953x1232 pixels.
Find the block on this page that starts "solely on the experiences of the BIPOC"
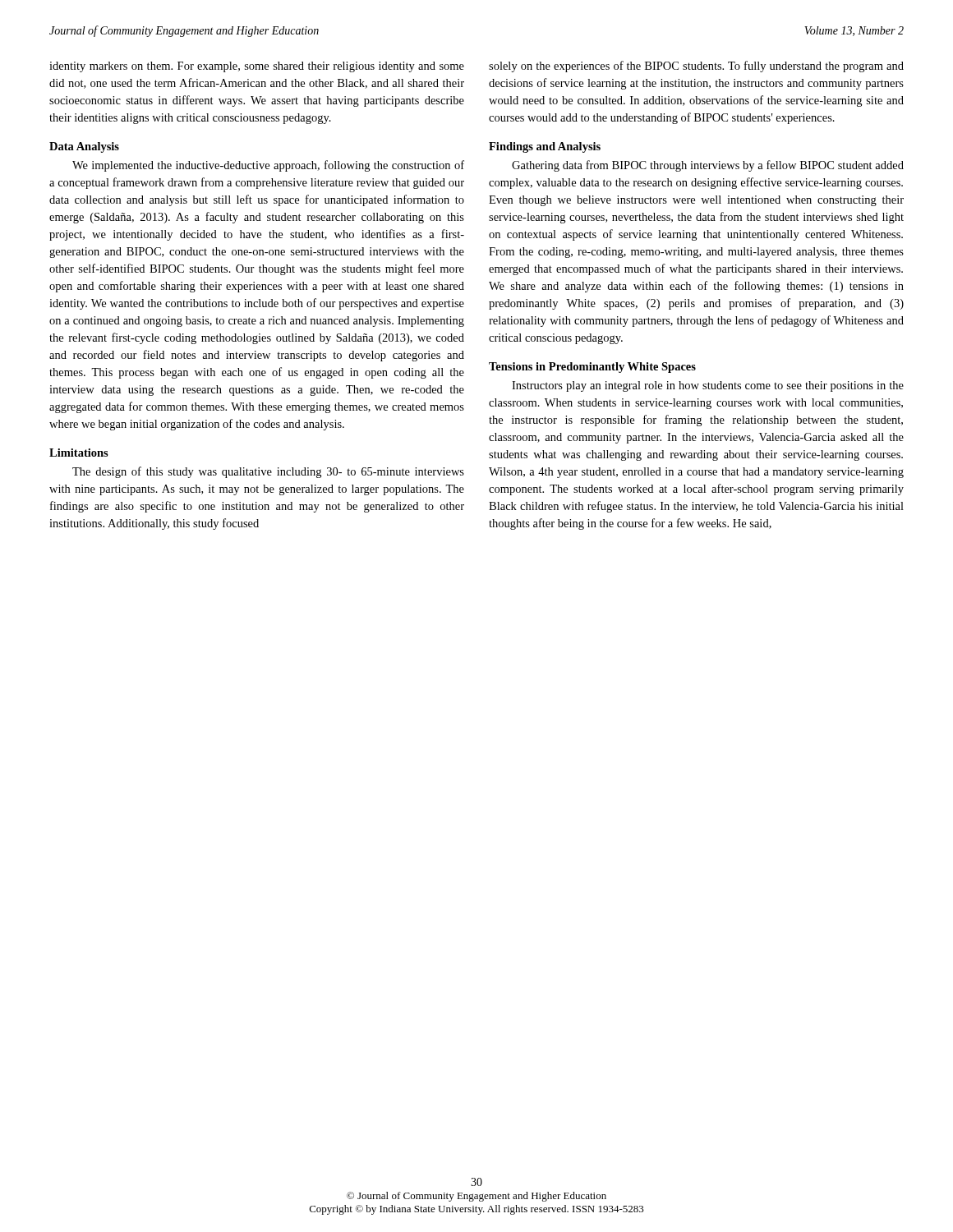coord(696,92)
